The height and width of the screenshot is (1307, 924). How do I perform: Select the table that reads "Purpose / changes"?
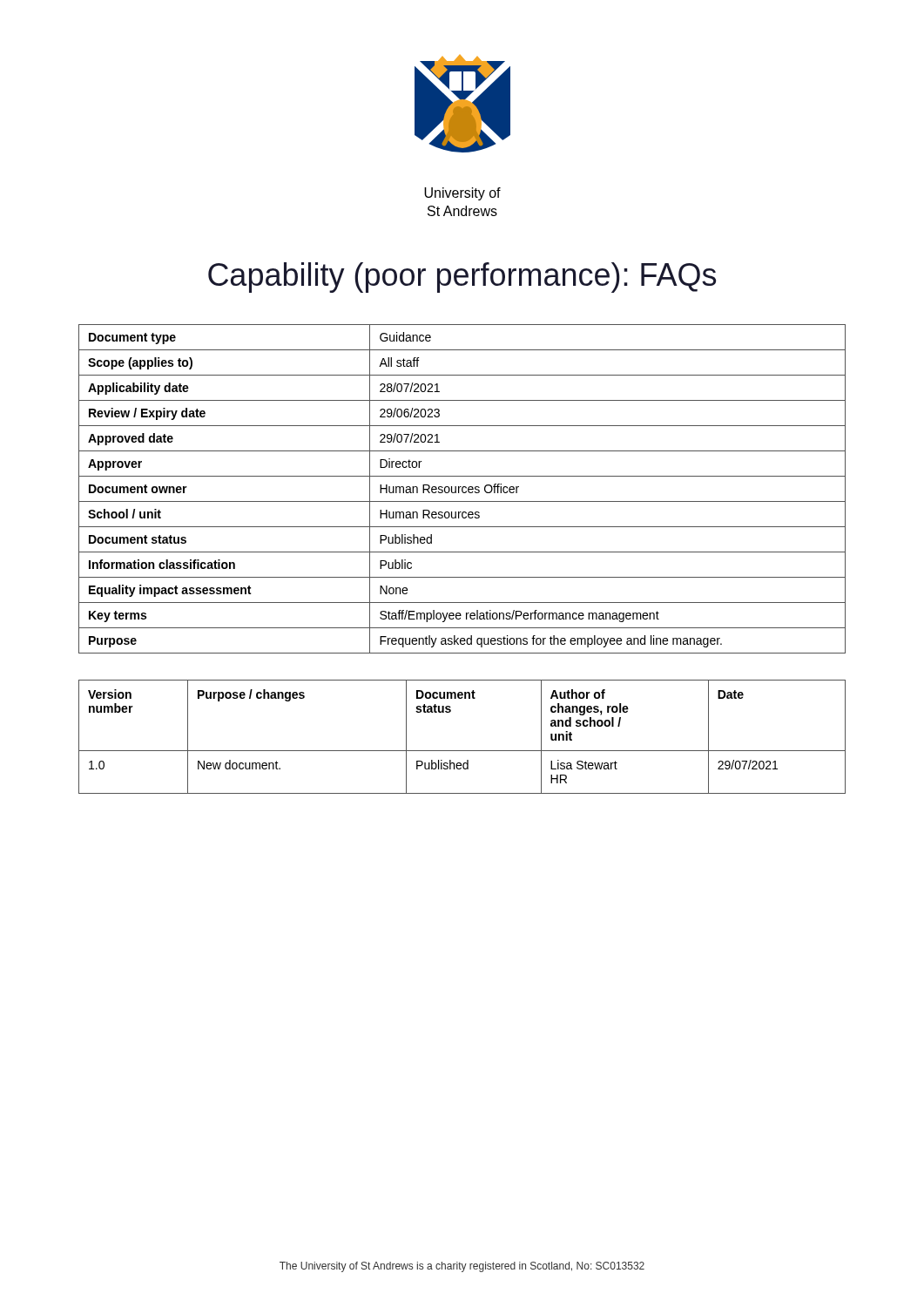tap(462, 737)
